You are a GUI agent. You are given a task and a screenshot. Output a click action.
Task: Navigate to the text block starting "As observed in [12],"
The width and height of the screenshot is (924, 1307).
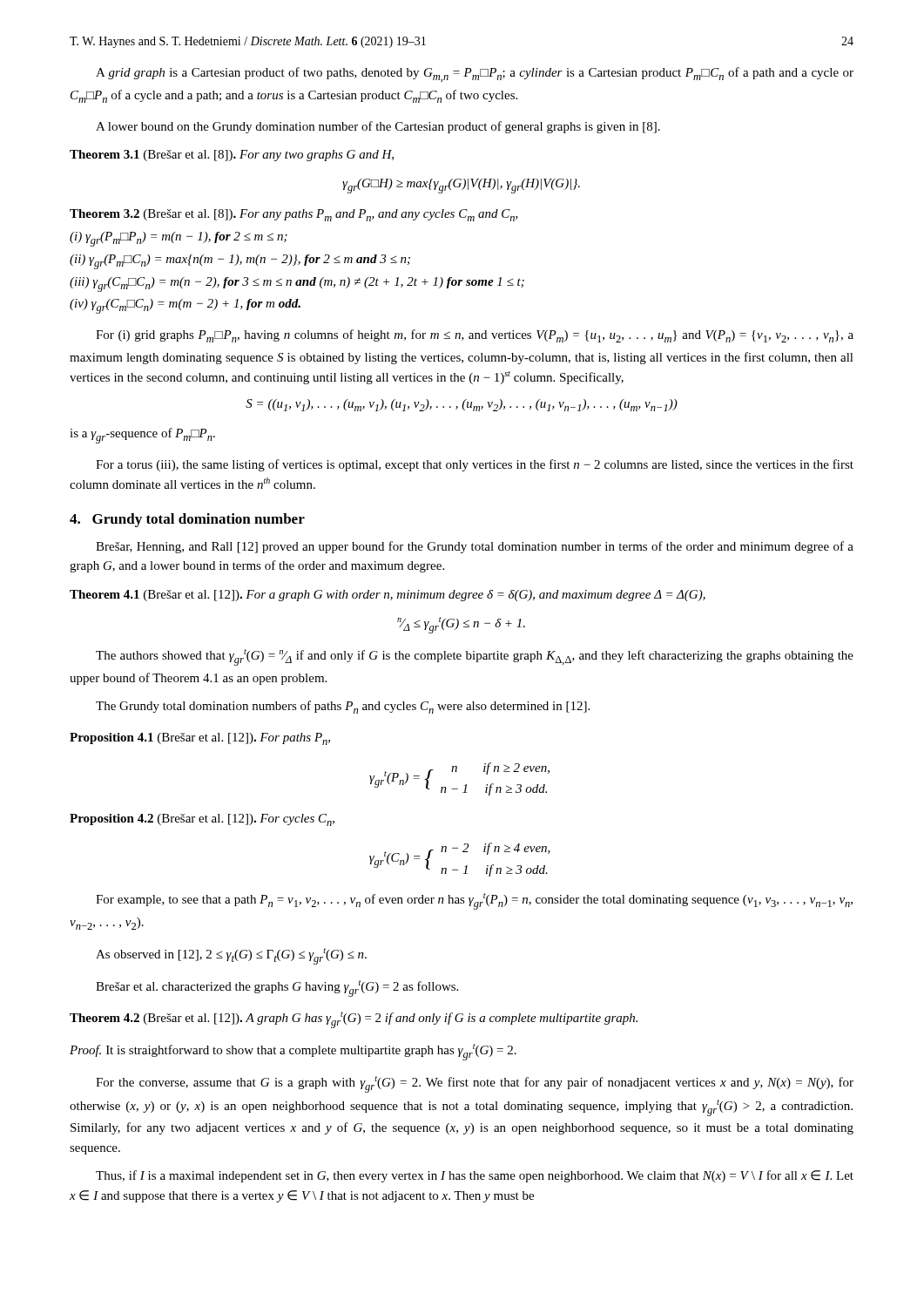coord(232,955)
